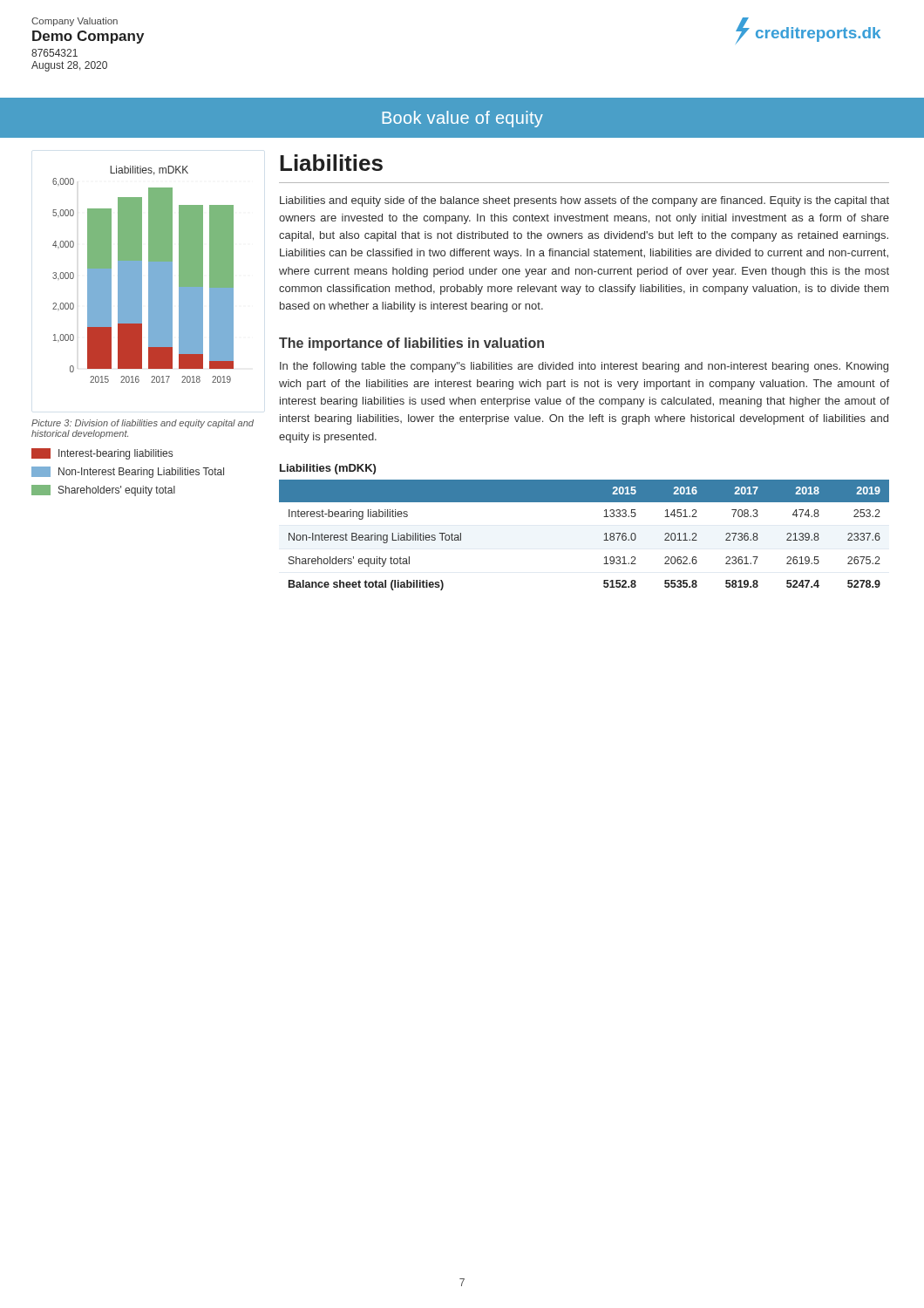Find the passage starting "Book value of equity"
Image resolution: width=924 pixels, height=1308 pixels.
pyautogui.click(x=462, y=117)
